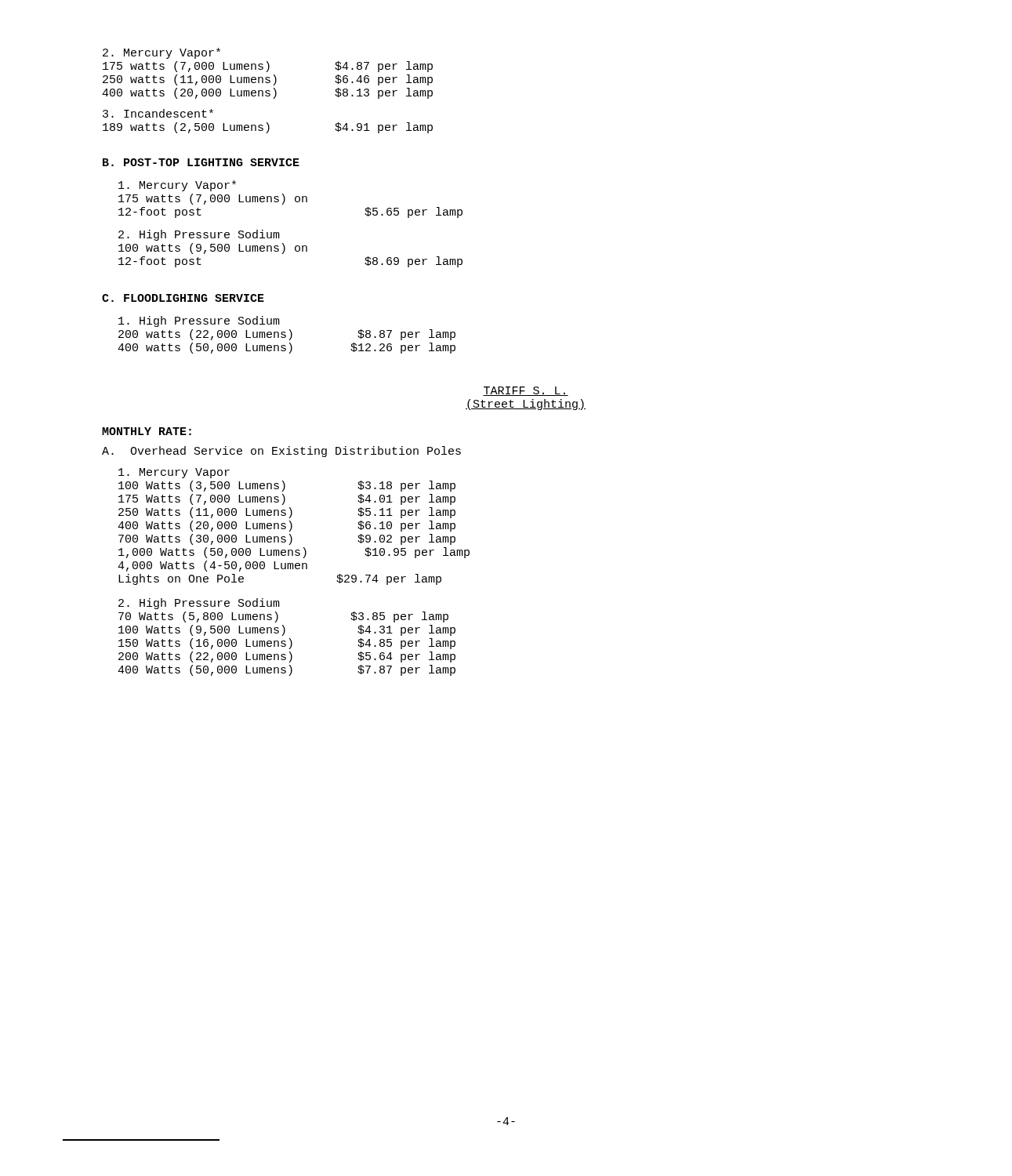
Task: Locate the block of text that opens with "Mercury Vapor 100 Watts"
Action: [x=294, y=526]
